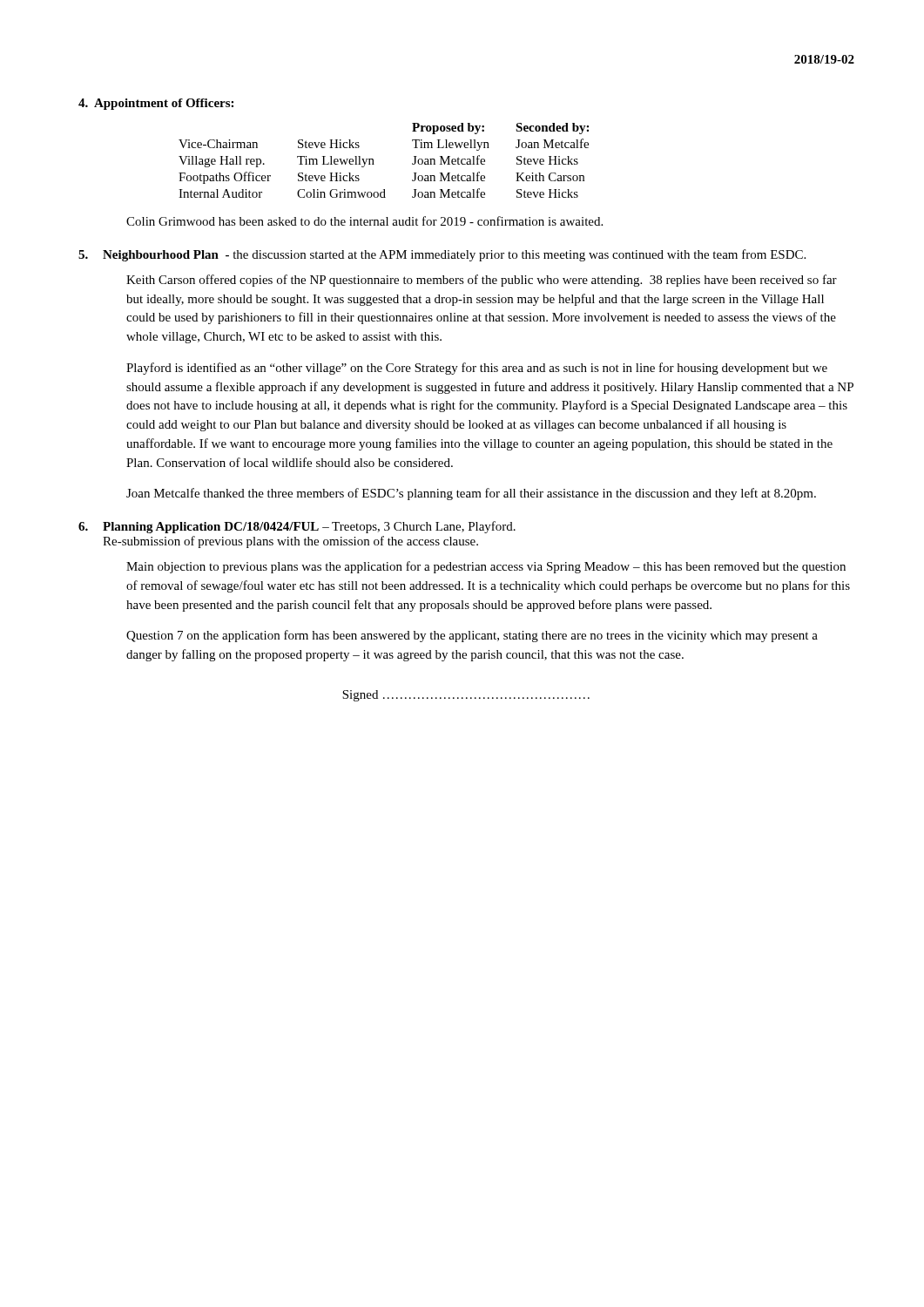Click on the text block containing "Colin Grimwood has been asked"
The image size is (924, 1307).
(x=365, y=221)
